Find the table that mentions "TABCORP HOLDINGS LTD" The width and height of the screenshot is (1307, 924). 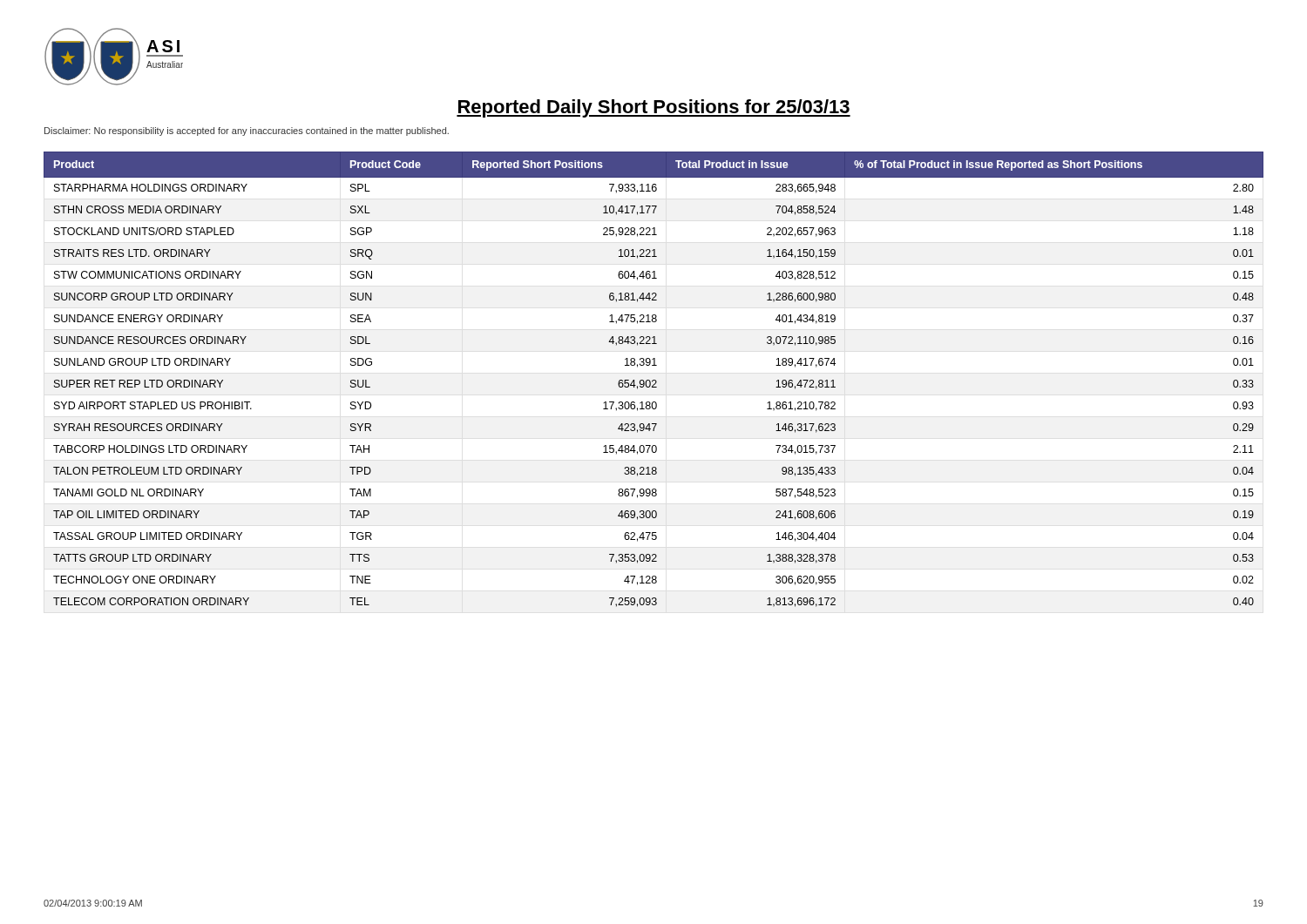[654, 382]
